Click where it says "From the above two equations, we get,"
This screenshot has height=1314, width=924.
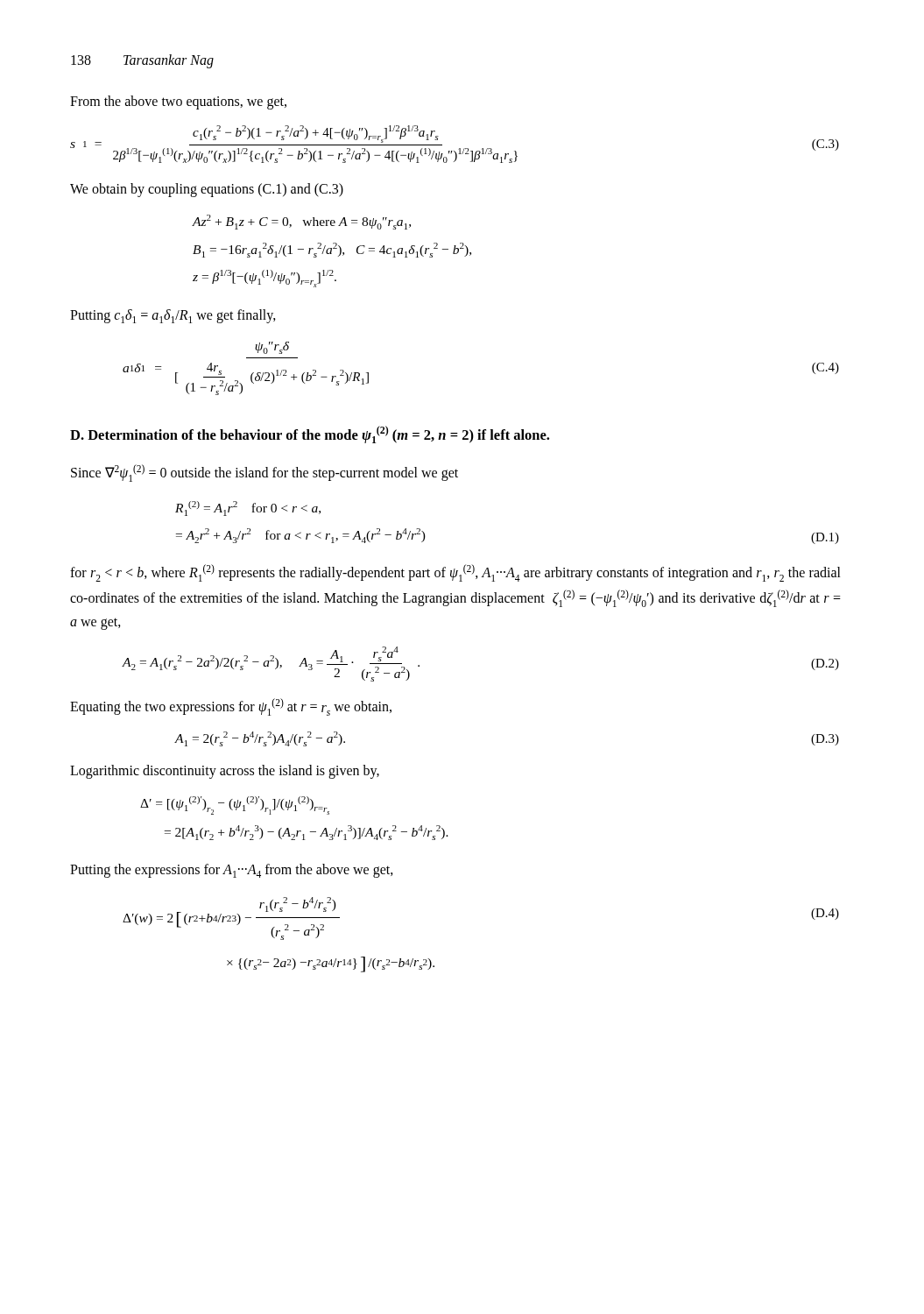(x=179, y=101)
